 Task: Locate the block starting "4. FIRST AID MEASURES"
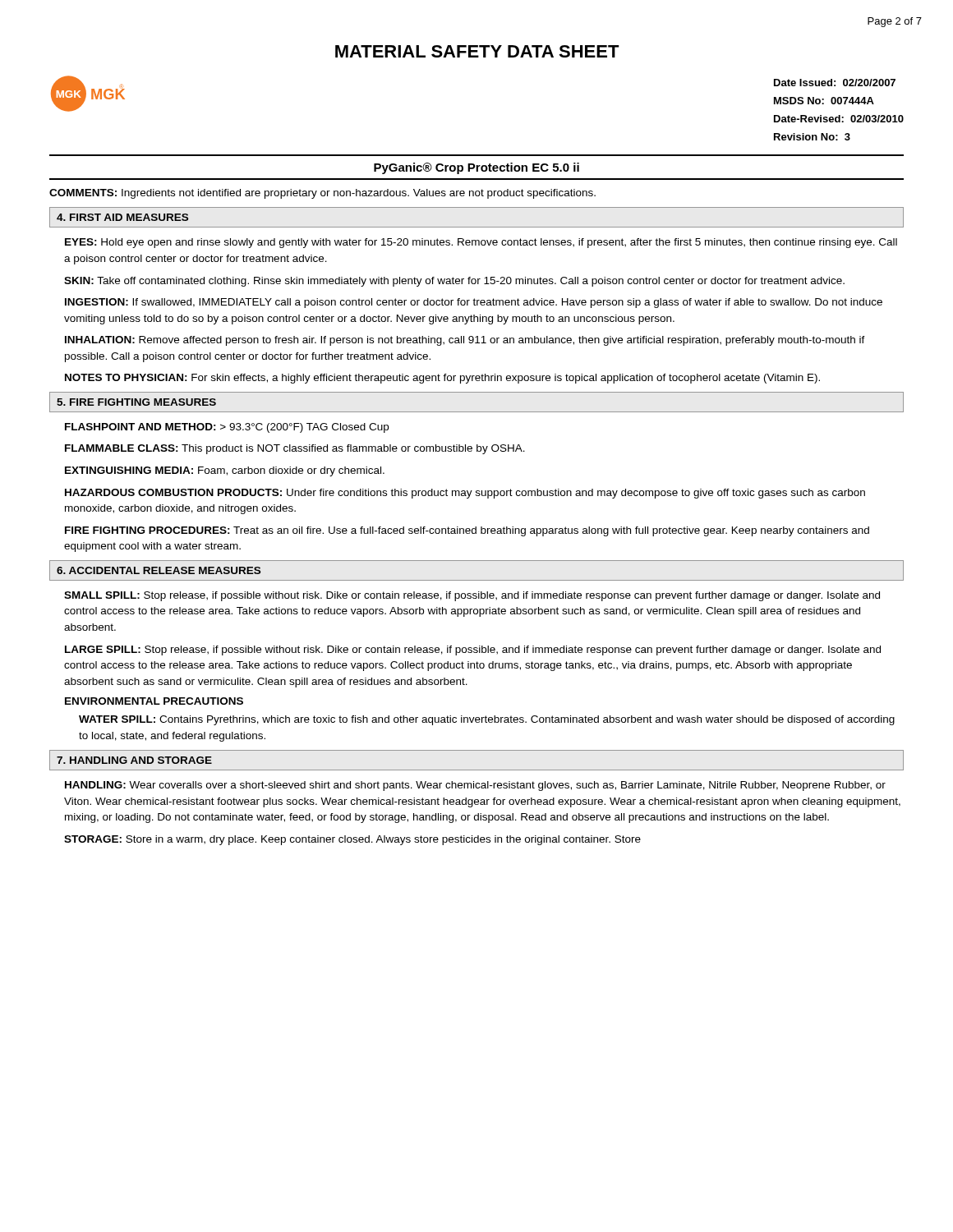(123, 218)
